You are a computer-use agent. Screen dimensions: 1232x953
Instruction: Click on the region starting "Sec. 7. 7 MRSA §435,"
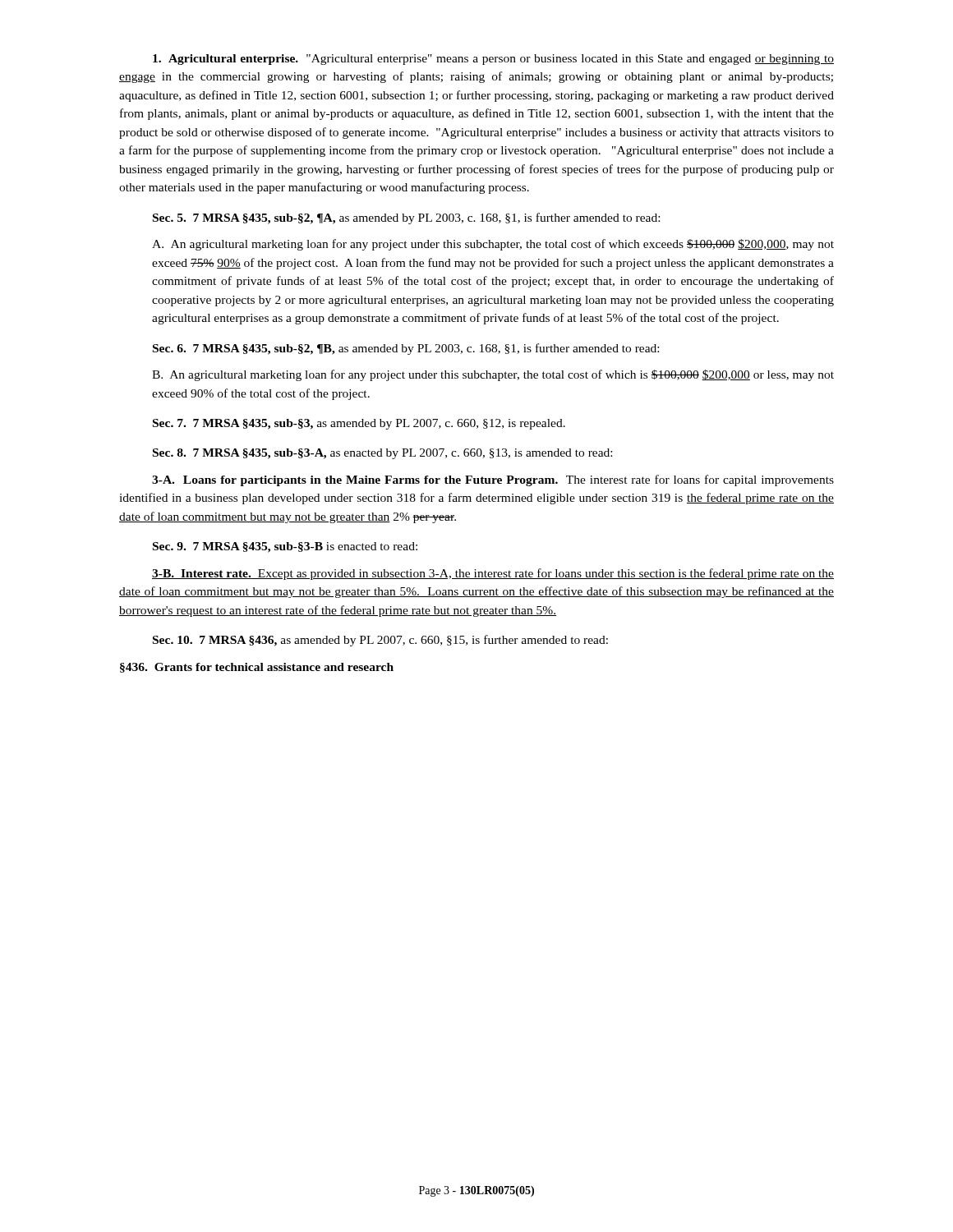tap(476, 423)
